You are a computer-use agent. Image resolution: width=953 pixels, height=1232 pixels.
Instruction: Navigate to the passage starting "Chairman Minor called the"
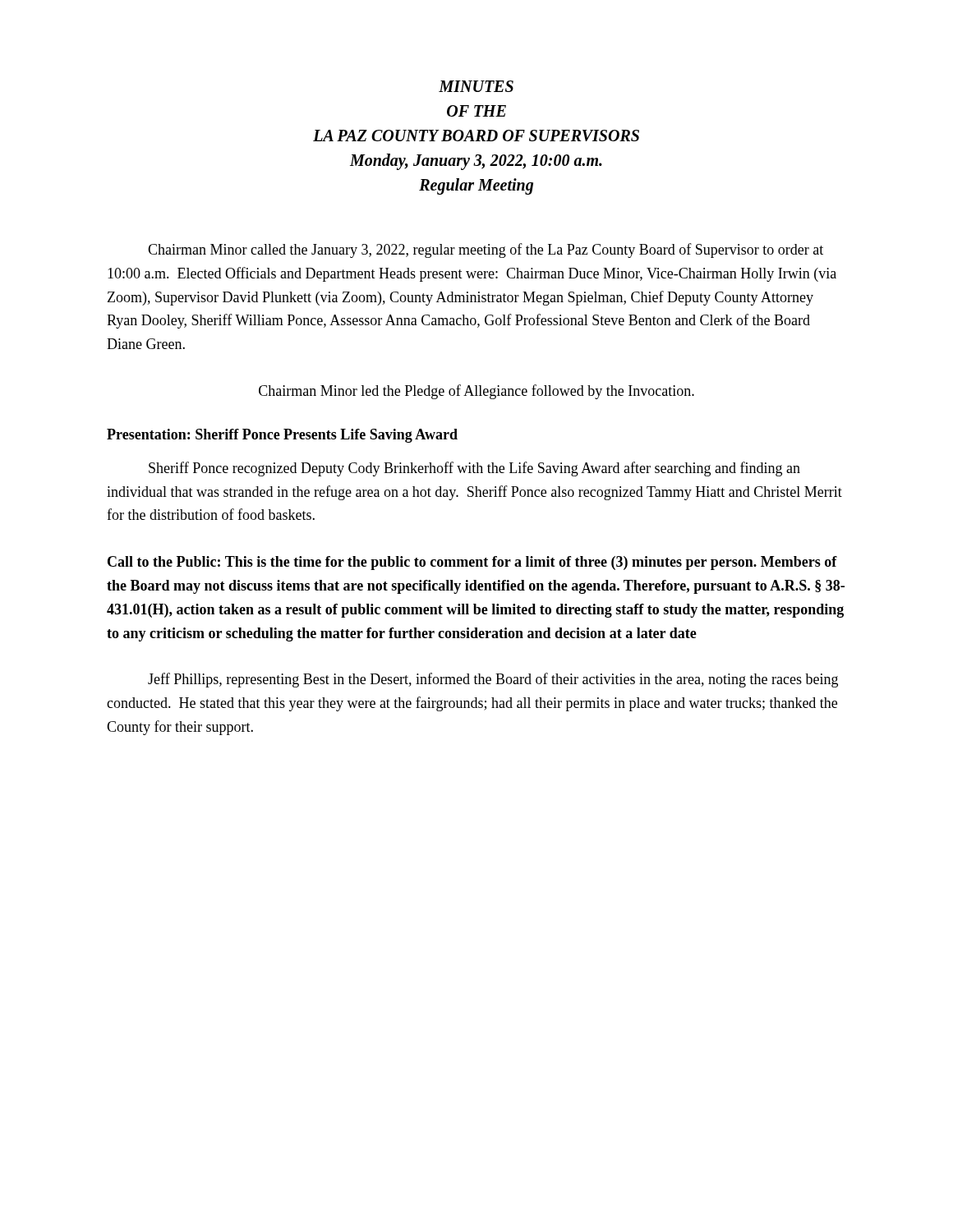pyautogui.click(x=472, y=297)
